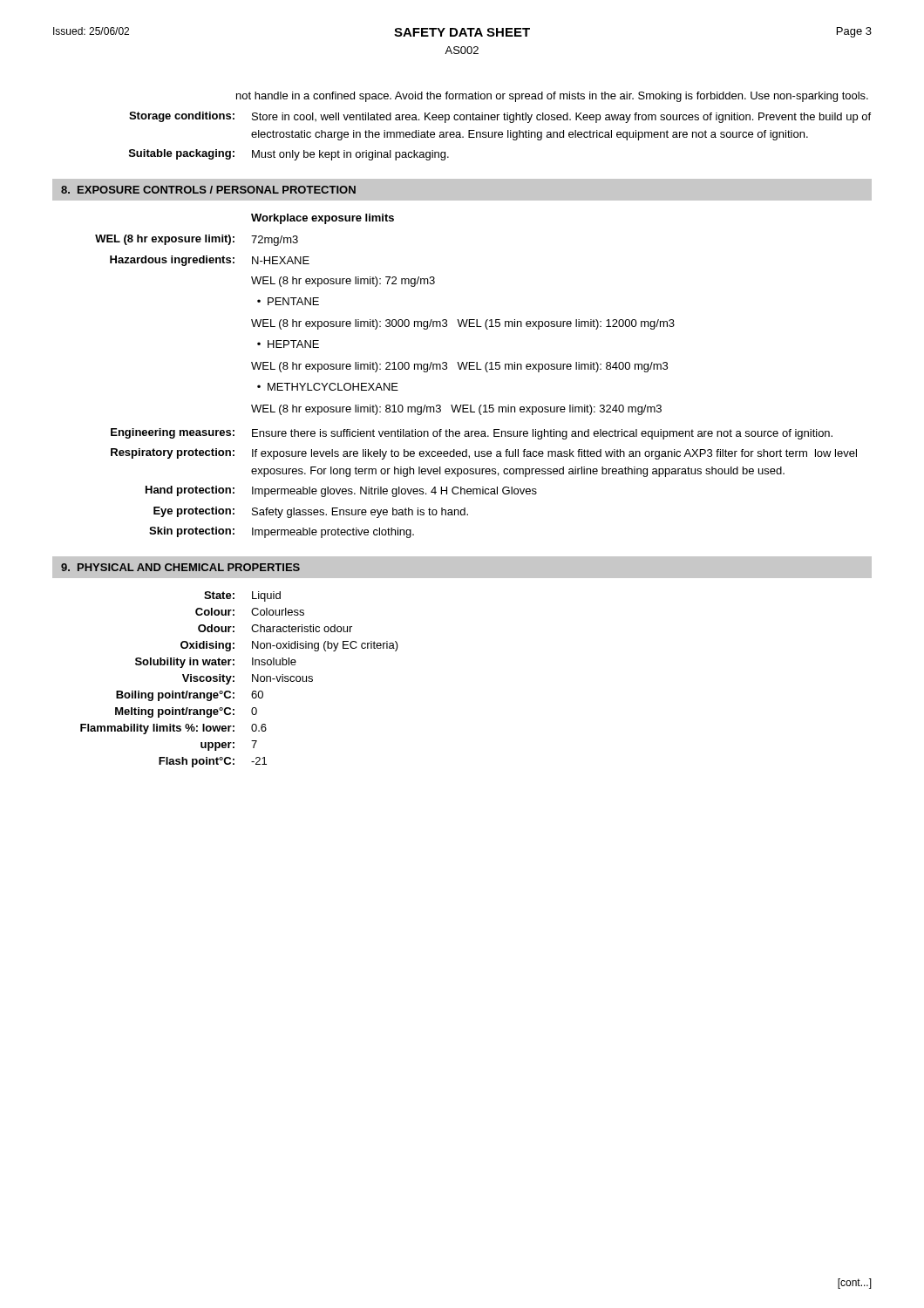Locate the text "• METHYLCYCLOHEXANE"
Image resolution: width=924 pixels, height=1308 pixels.
tap(328, 387)
